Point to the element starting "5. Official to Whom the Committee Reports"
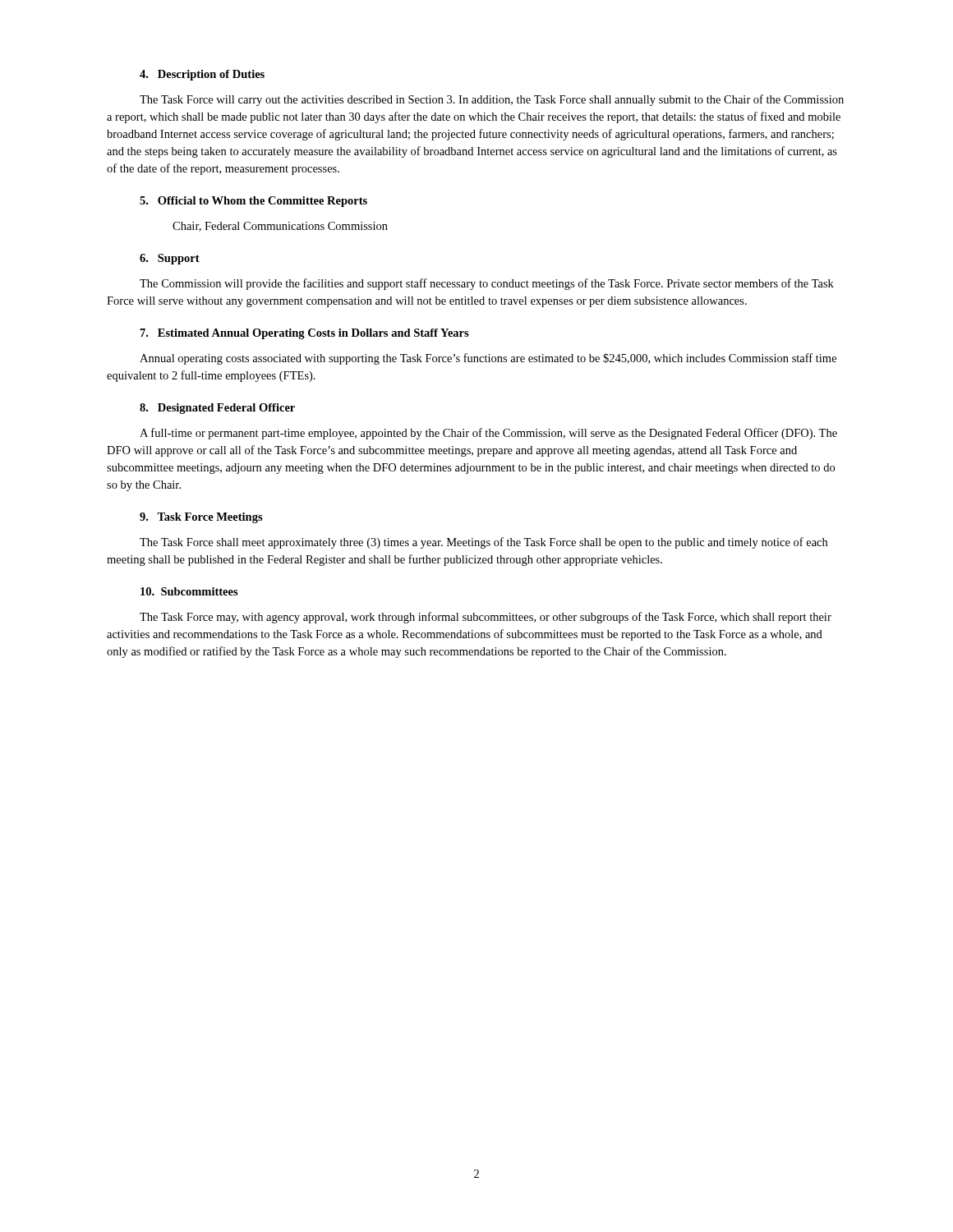The image size is (953, 1232). click(x=254, y=201)
